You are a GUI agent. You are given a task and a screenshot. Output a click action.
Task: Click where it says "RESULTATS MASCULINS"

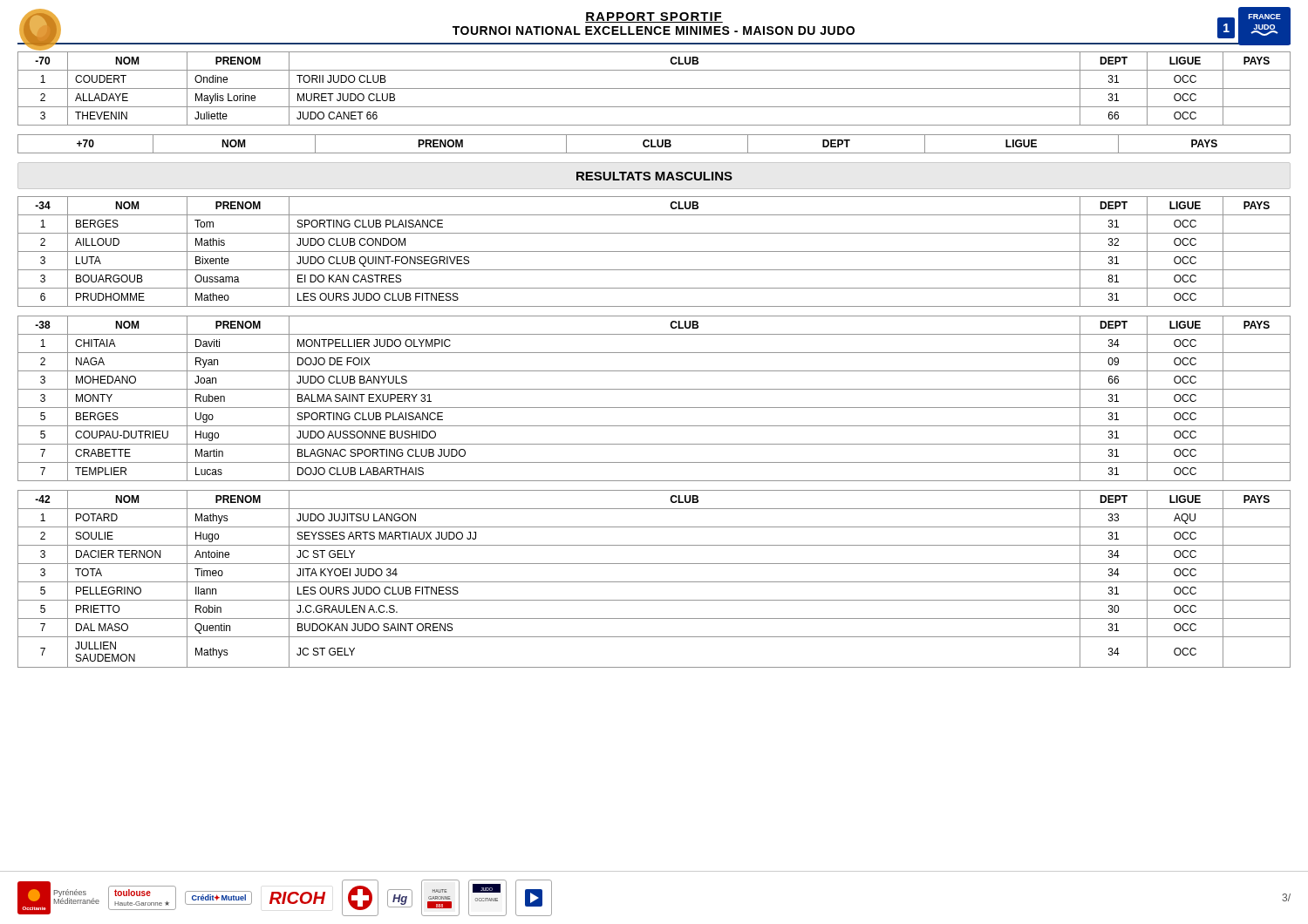(x=654, y=176)
